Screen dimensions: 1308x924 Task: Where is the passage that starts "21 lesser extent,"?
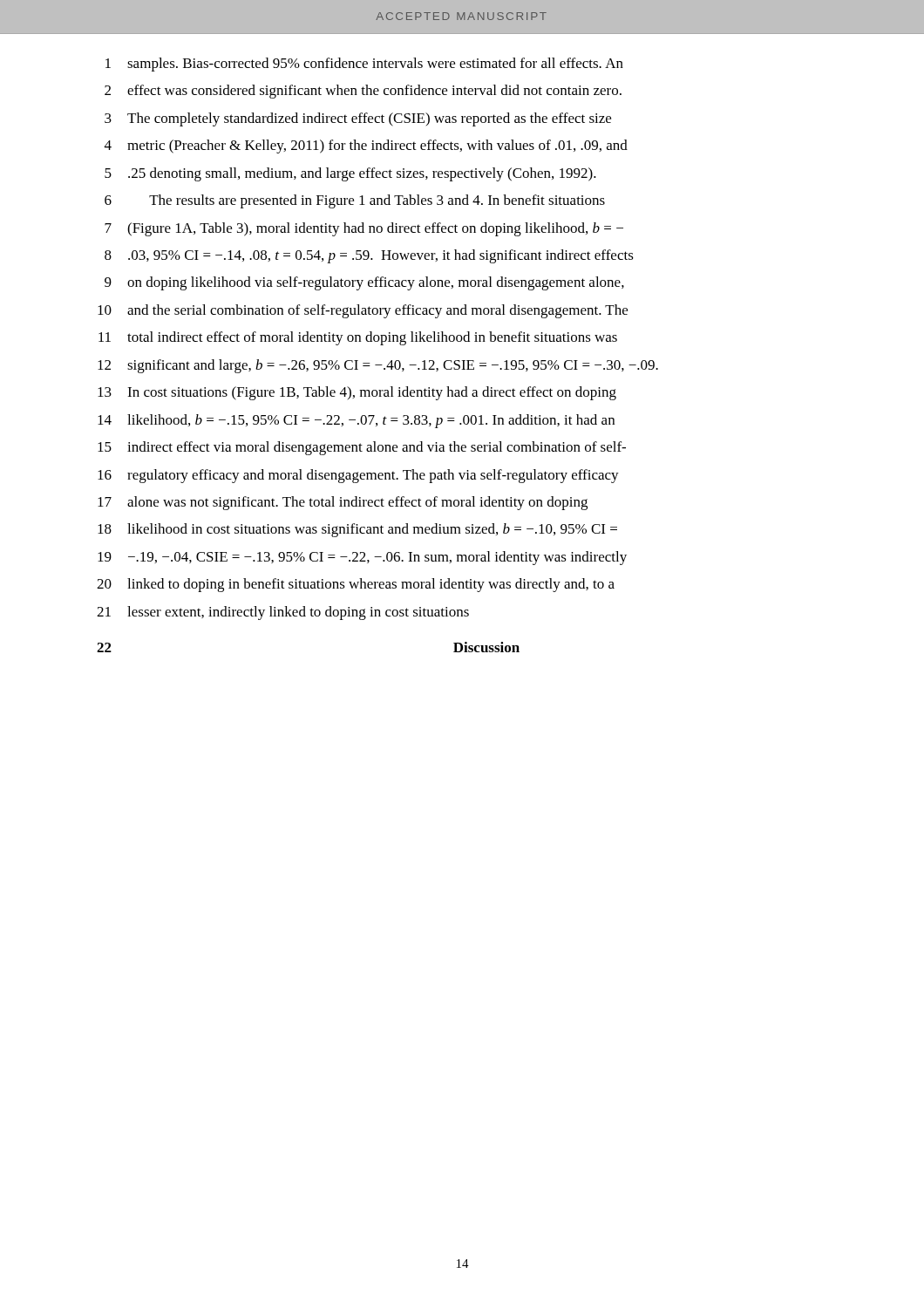point(462,612)
